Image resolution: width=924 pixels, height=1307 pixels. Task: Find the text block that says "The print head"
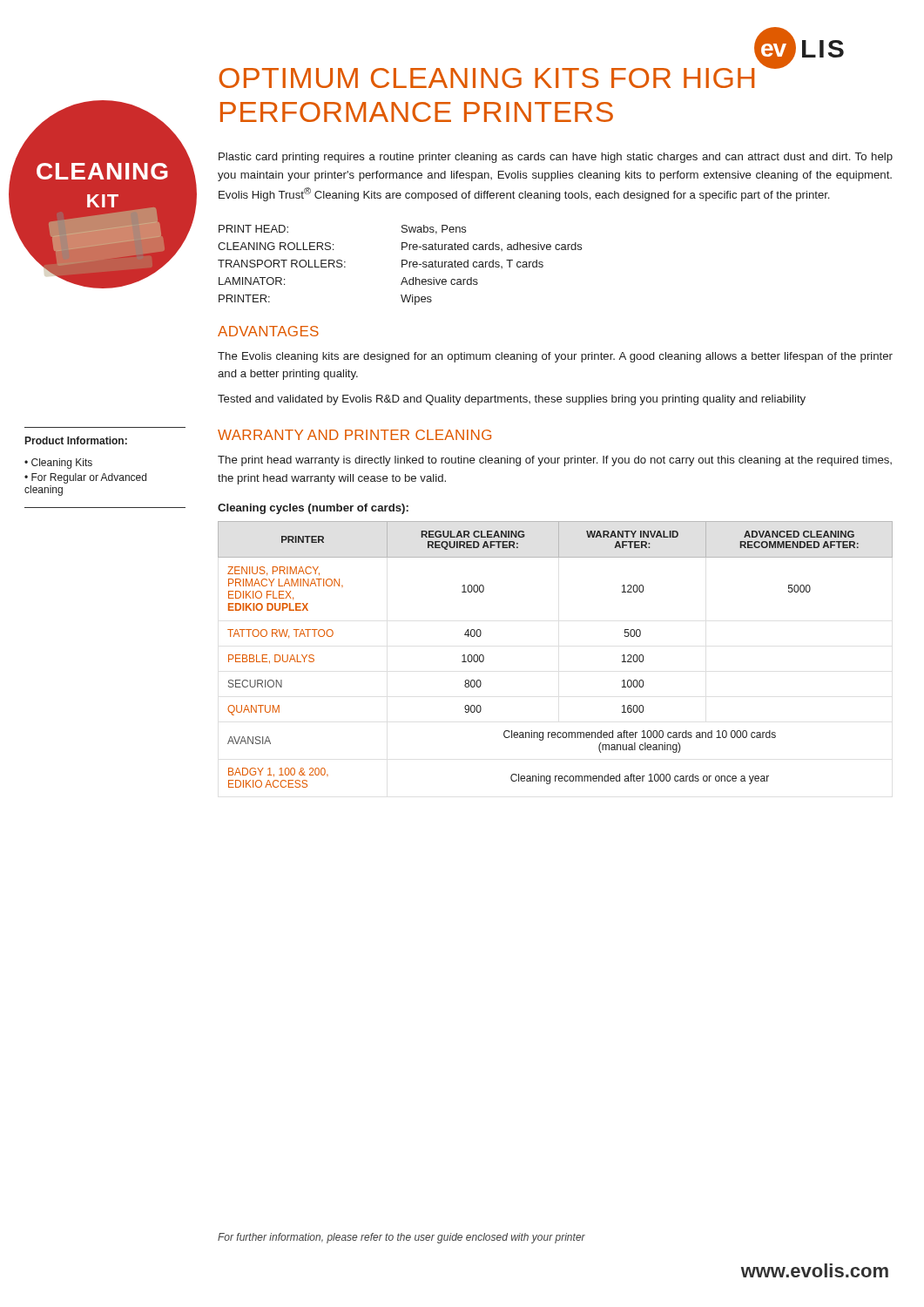(555, 469)
